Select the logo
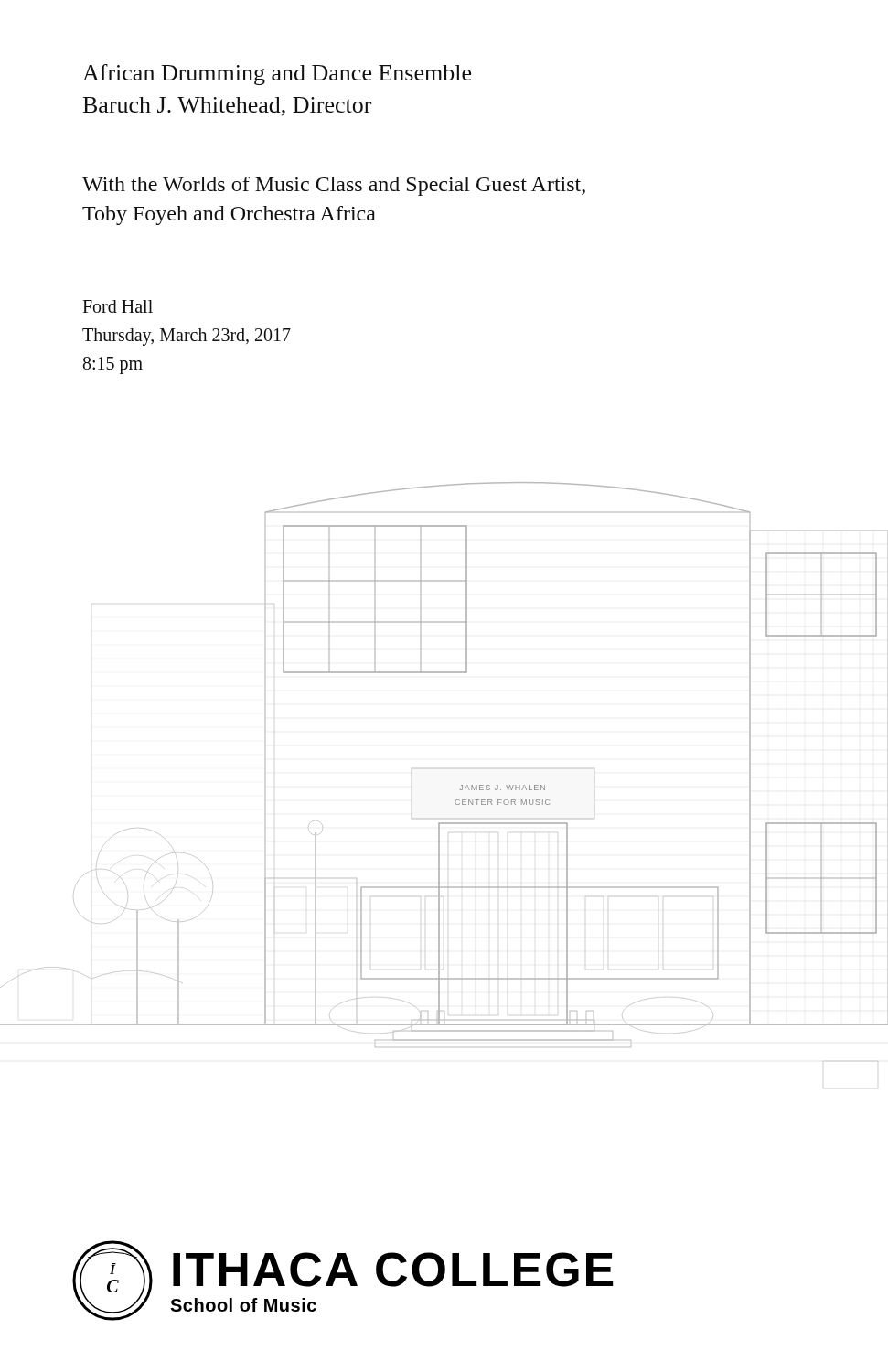The image size is (888, 1372). [344, 1280]
